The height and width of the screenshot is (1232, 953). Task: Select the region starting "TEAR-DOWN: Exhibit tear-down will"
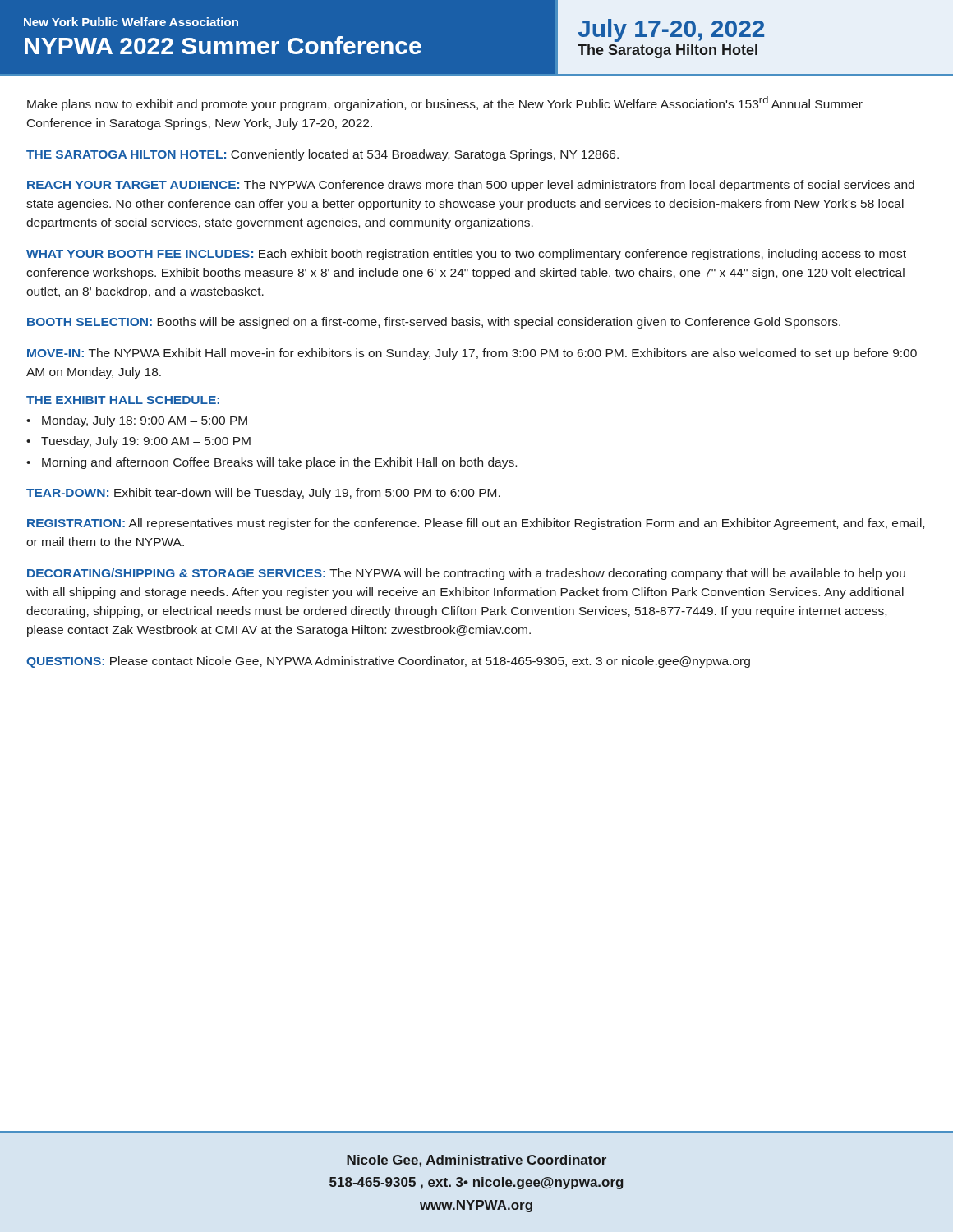tap(264, 492)
